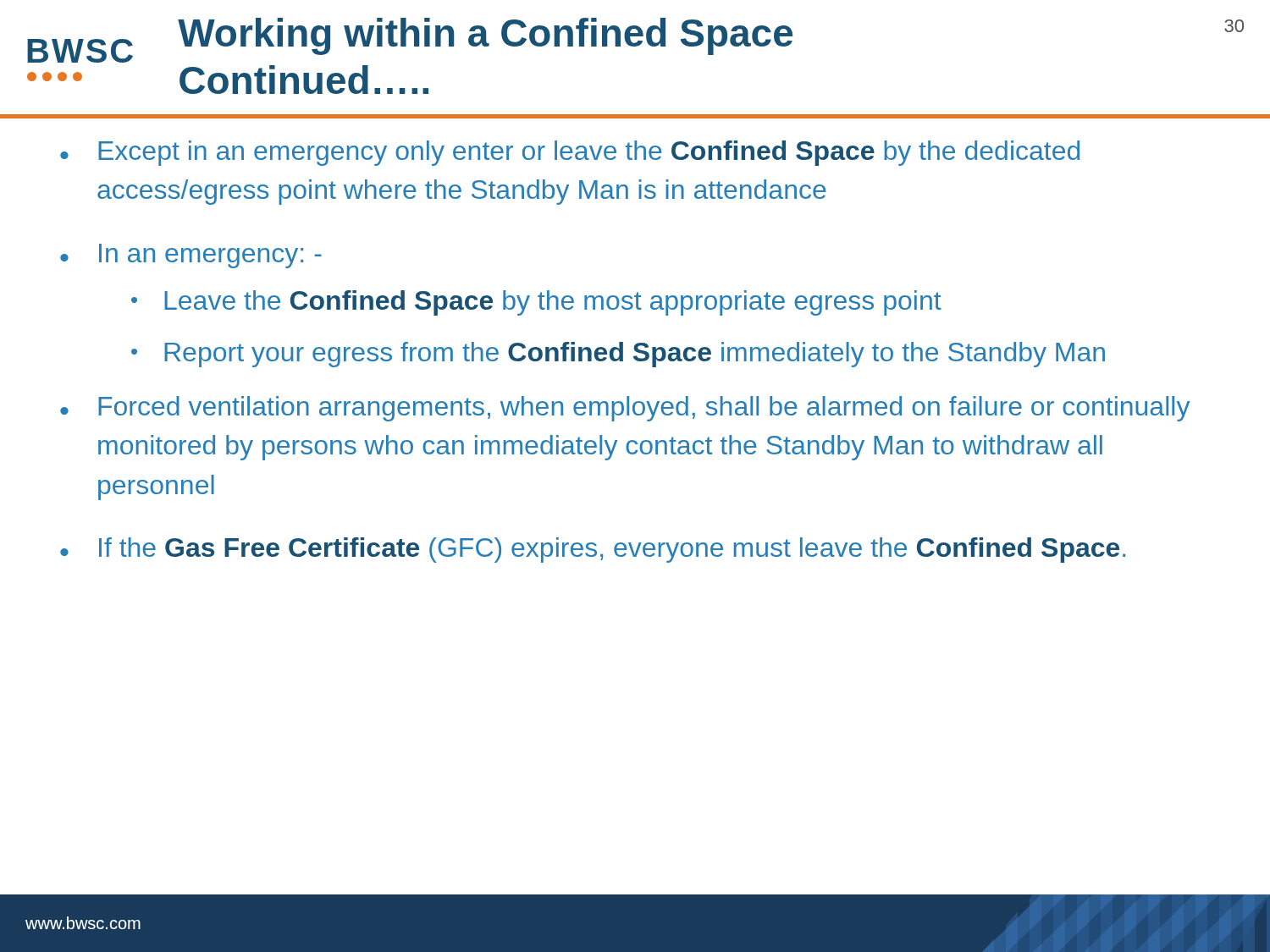Click on the list item containing "• In an emergency: - • Leave the"

click(x=635, y=307)
